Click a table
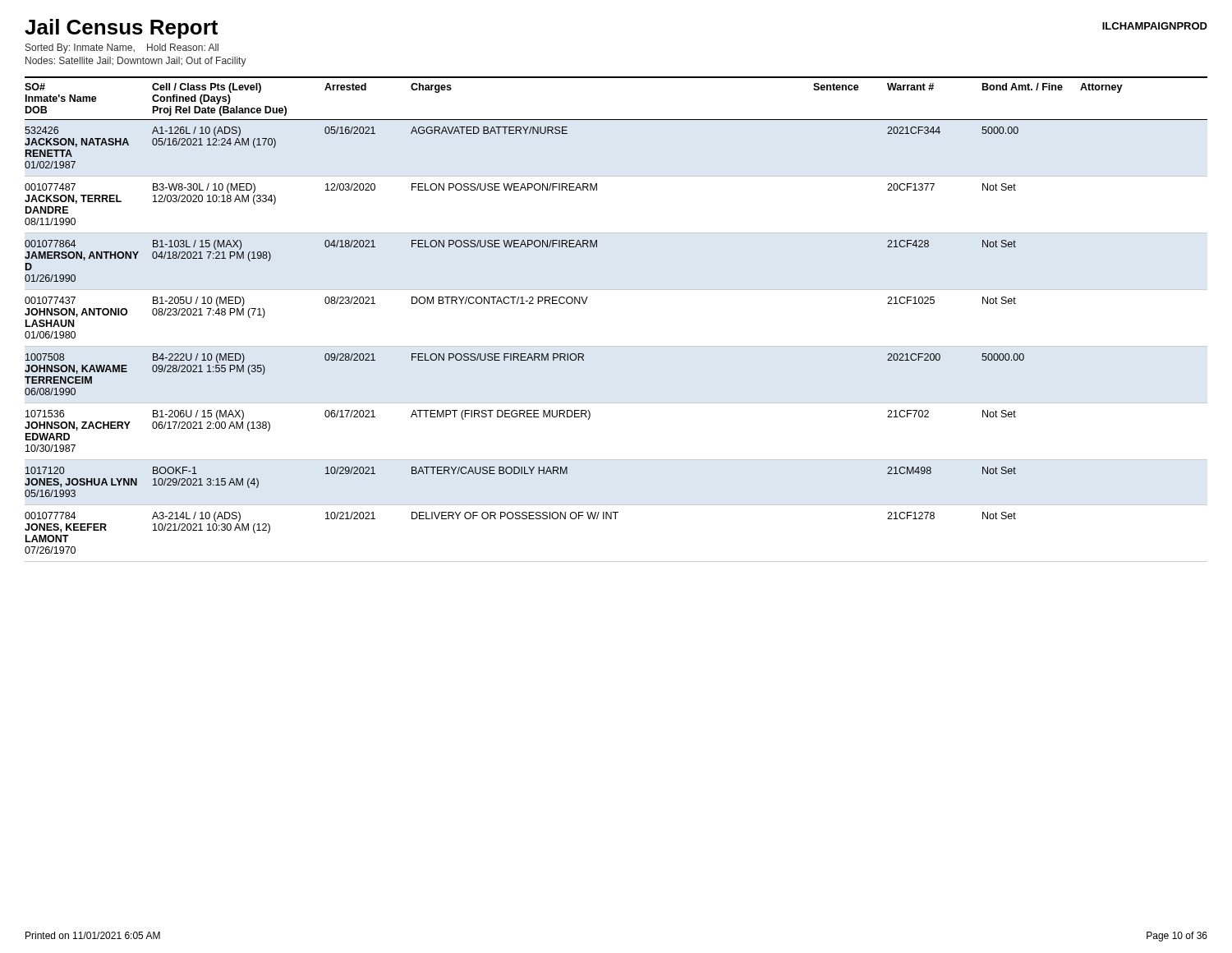 coord(616,319)
